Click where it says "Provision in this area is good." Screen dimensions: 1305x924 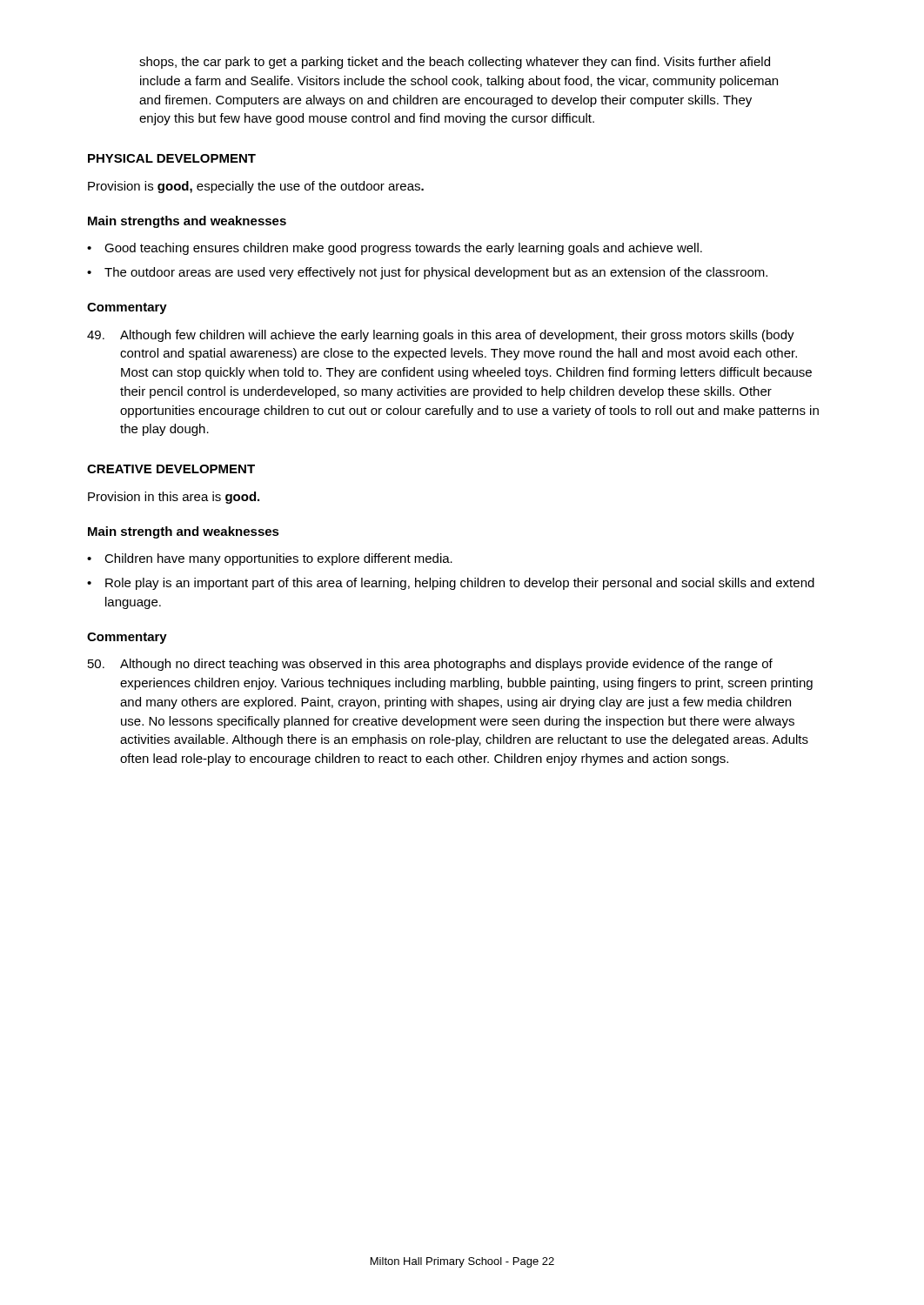point(174,496)
